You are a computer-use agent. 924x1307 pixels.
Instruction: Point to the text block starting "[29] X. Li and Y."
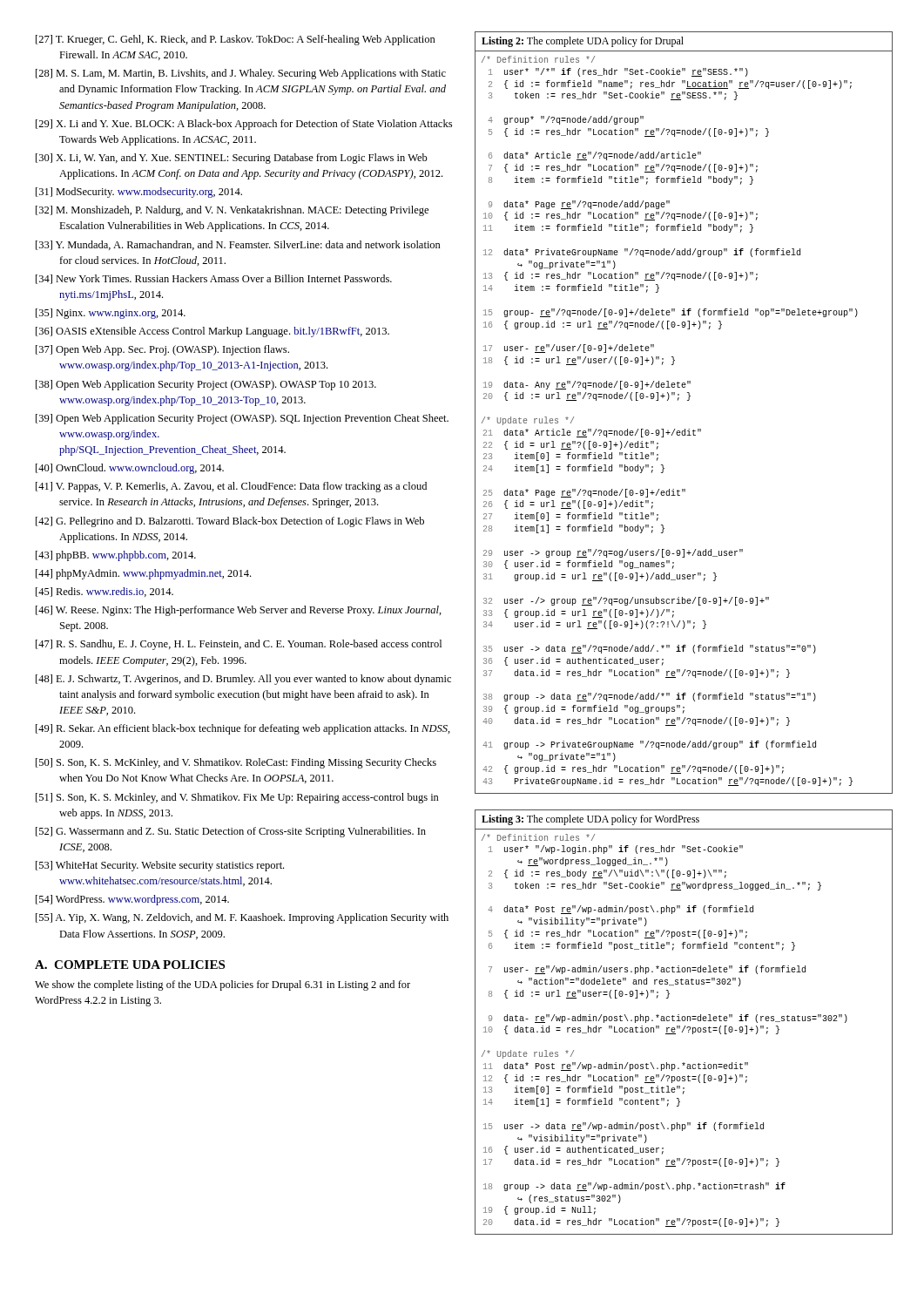(x=244, y=131)
